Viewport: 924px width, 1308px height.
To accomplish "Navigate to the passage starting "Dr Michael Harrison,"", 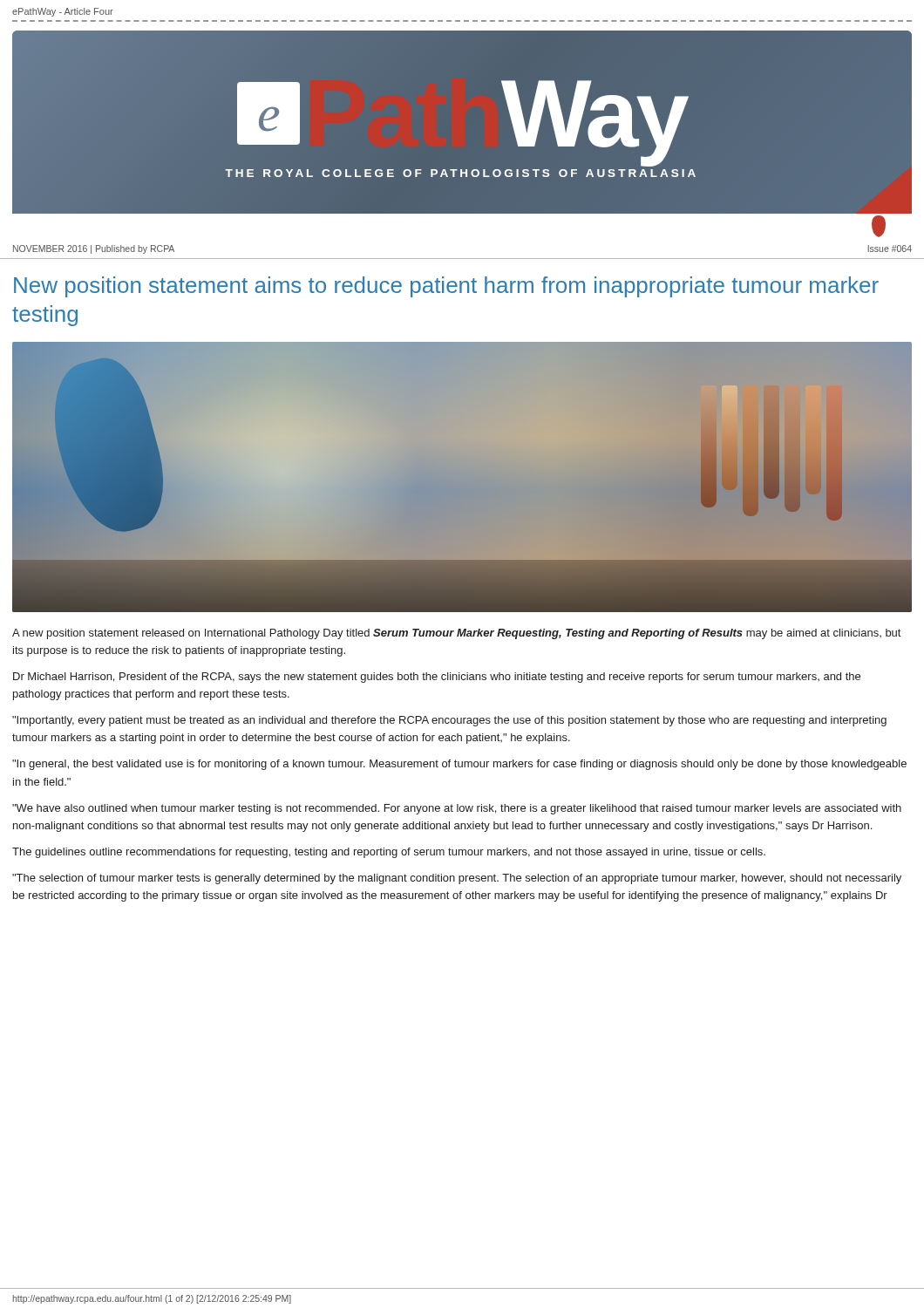I will click(x=437, y=685).
